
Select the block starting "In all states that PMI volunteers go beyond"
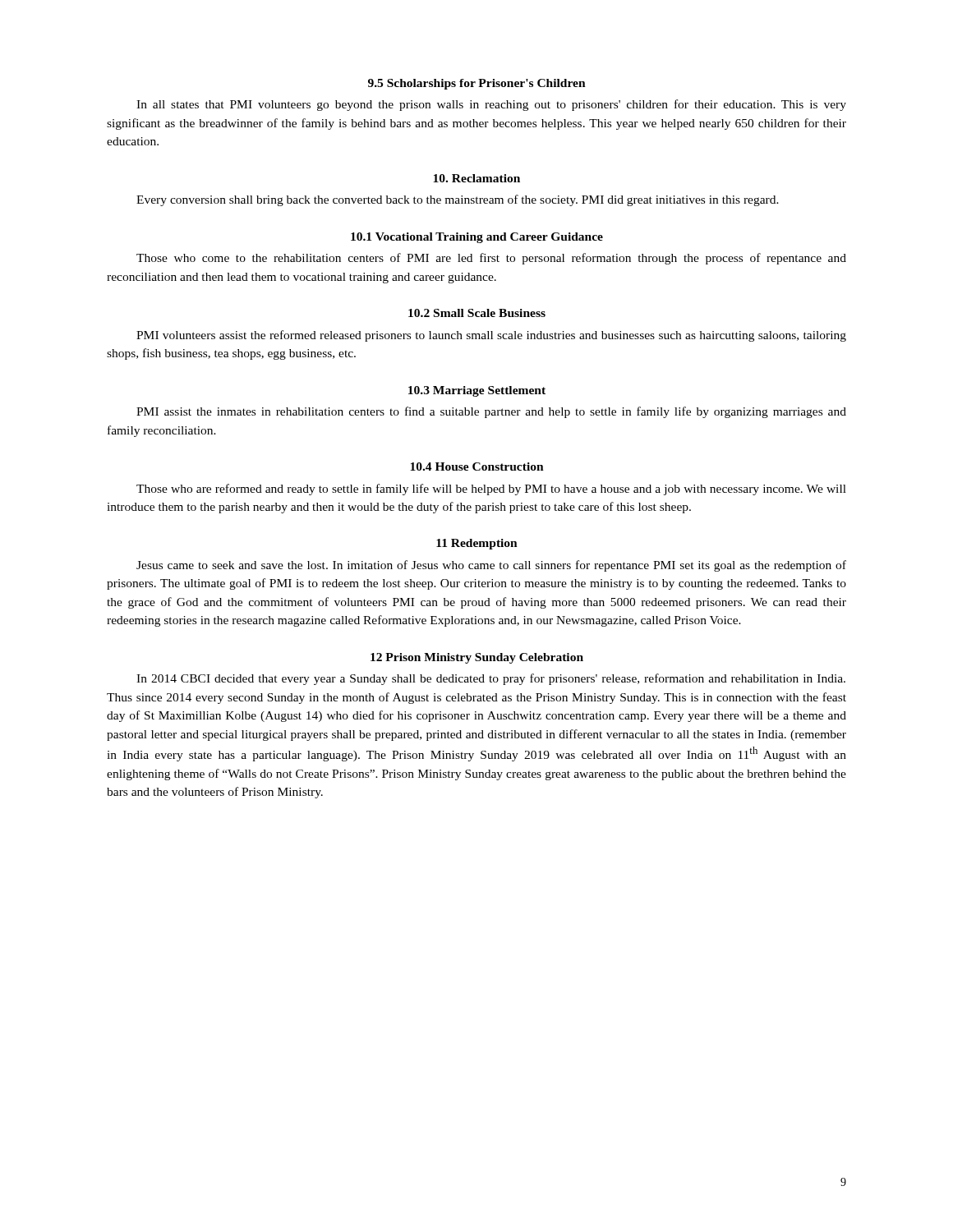coord(476,123)
